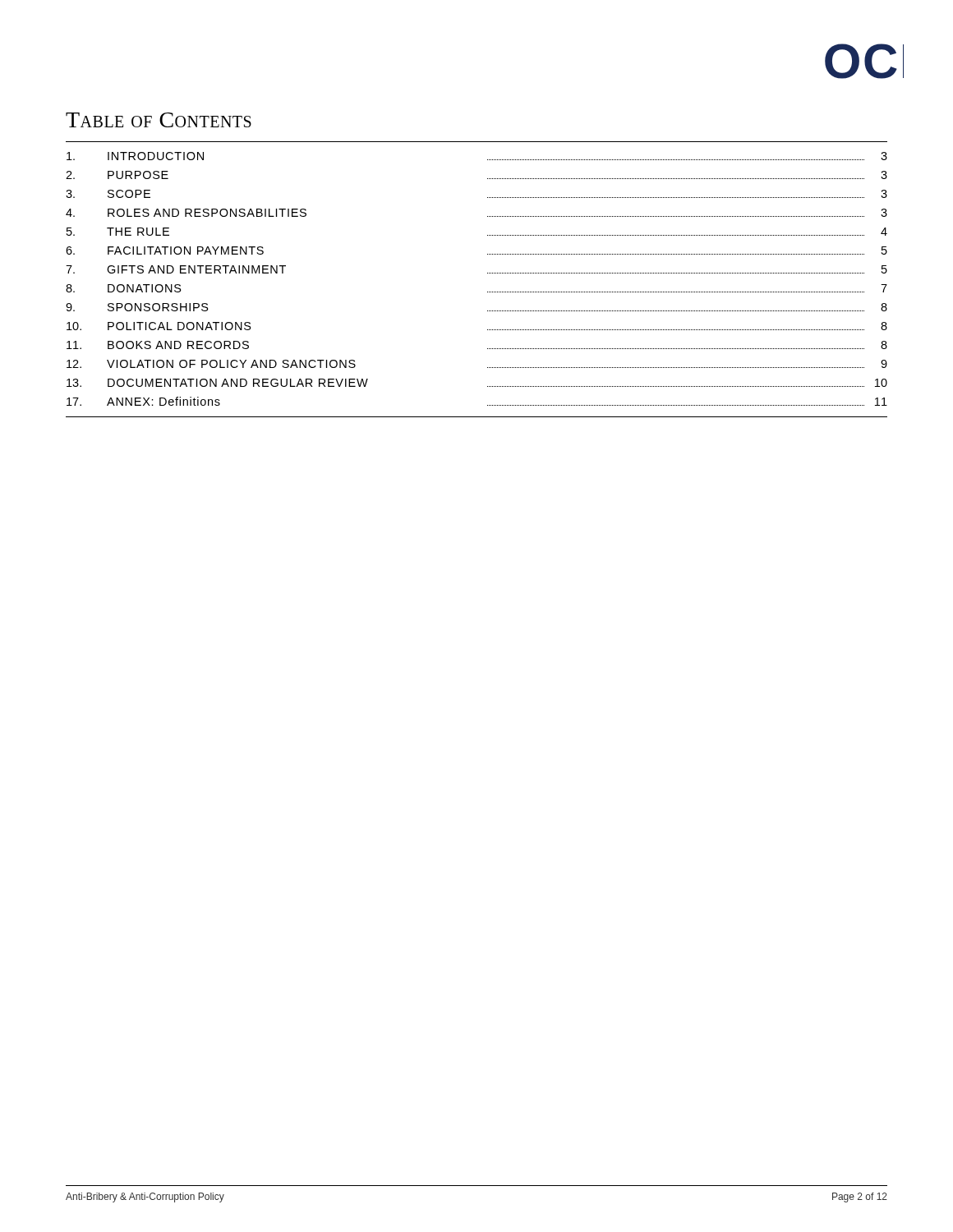953x1232 pixels.
Task: Point to the element starting "4. ROLES AND RESPONSABILITIES 3"
Action: [x=476, y=213]
